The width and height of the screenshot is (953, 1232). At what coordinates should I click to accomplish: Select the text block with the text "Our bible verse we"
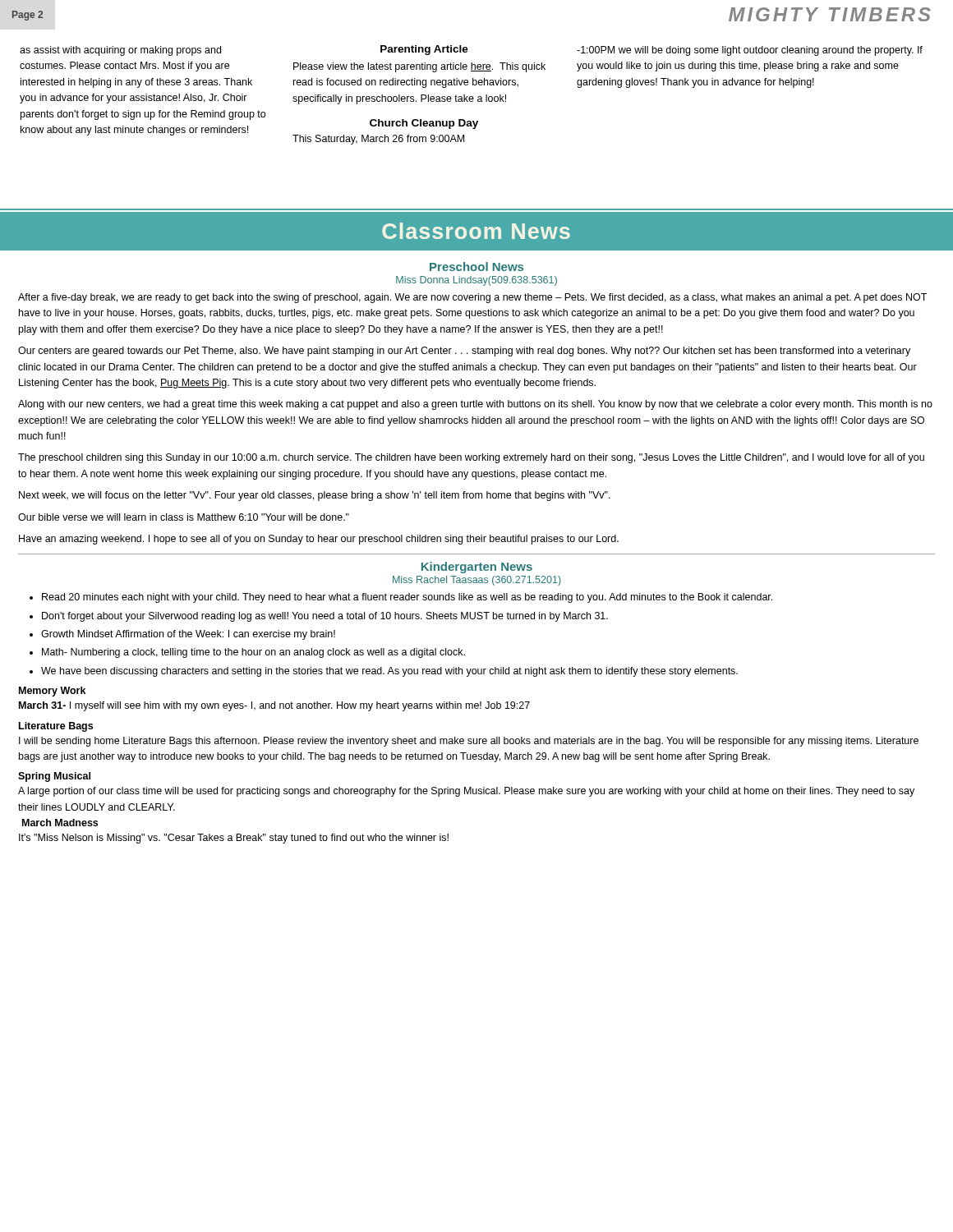(x=184, y=517)
